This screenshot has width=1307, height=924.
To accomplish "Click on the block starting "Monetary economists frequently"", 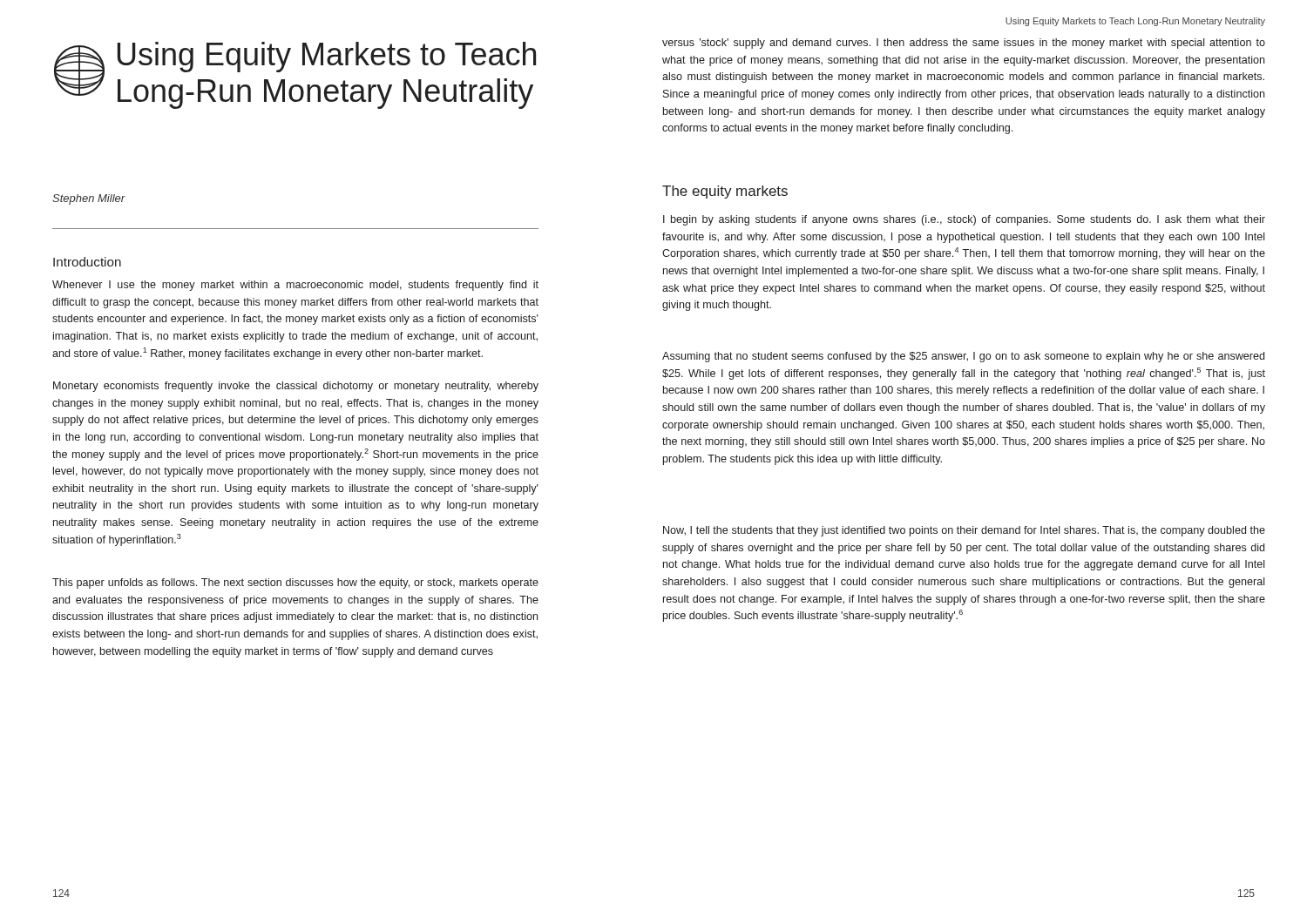I will click(295, 463).
